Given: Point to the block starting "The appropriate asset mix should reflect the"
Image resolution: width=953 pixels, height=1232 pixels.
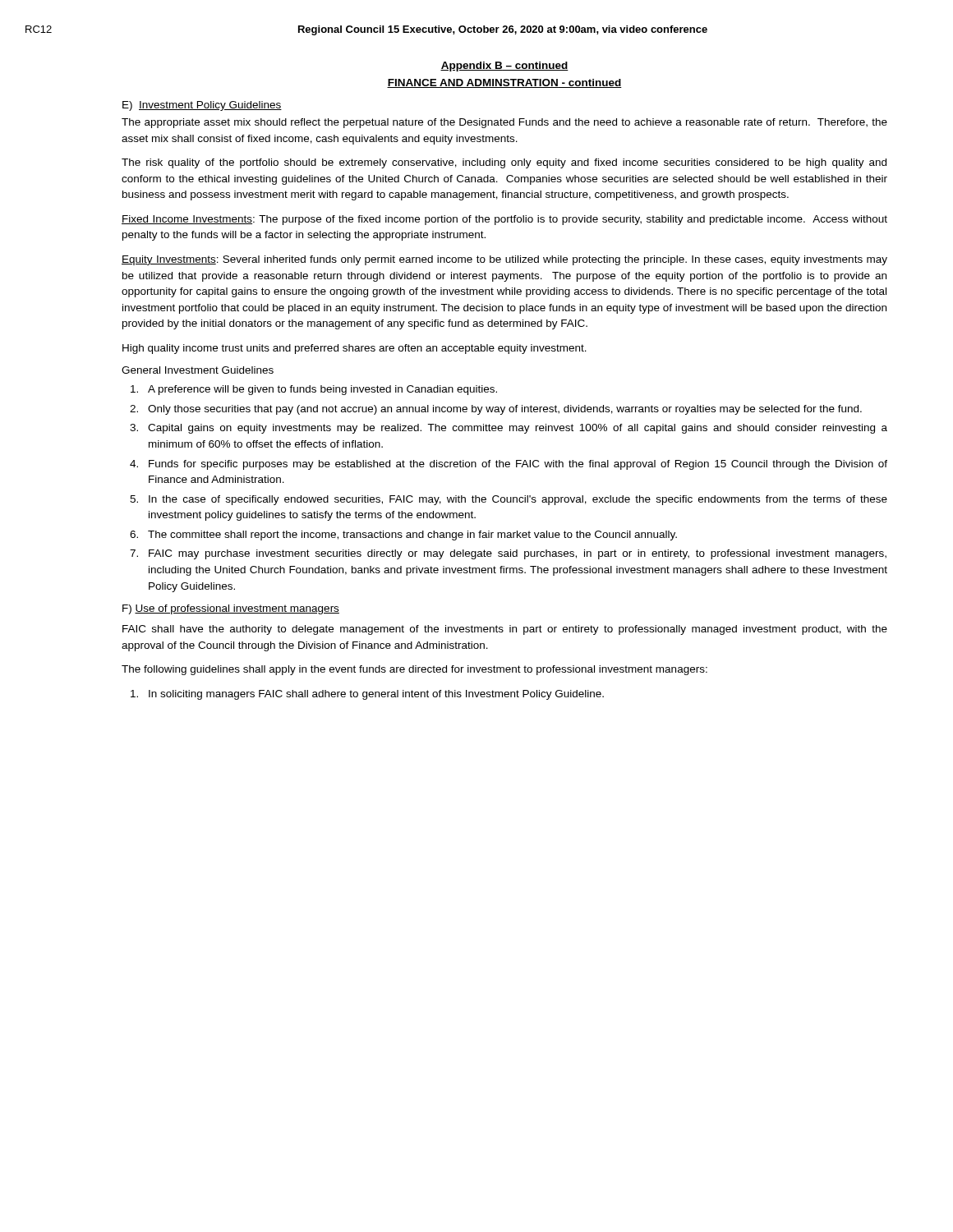Looking at the screenshot, I should [x=504, y=130].
